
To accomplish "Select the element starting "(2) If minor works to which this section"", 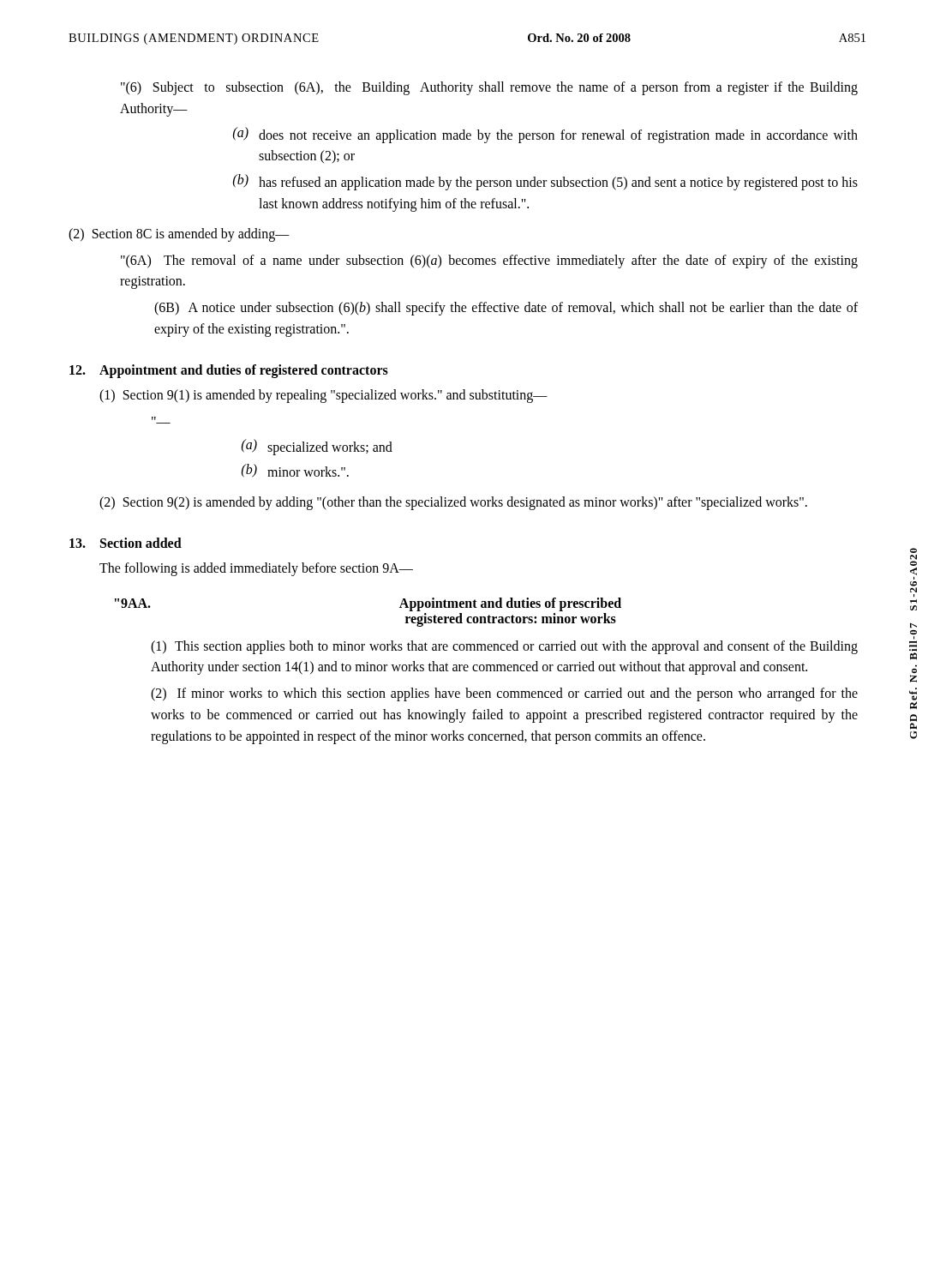I will pyautogui.click(x=504, y=715).
